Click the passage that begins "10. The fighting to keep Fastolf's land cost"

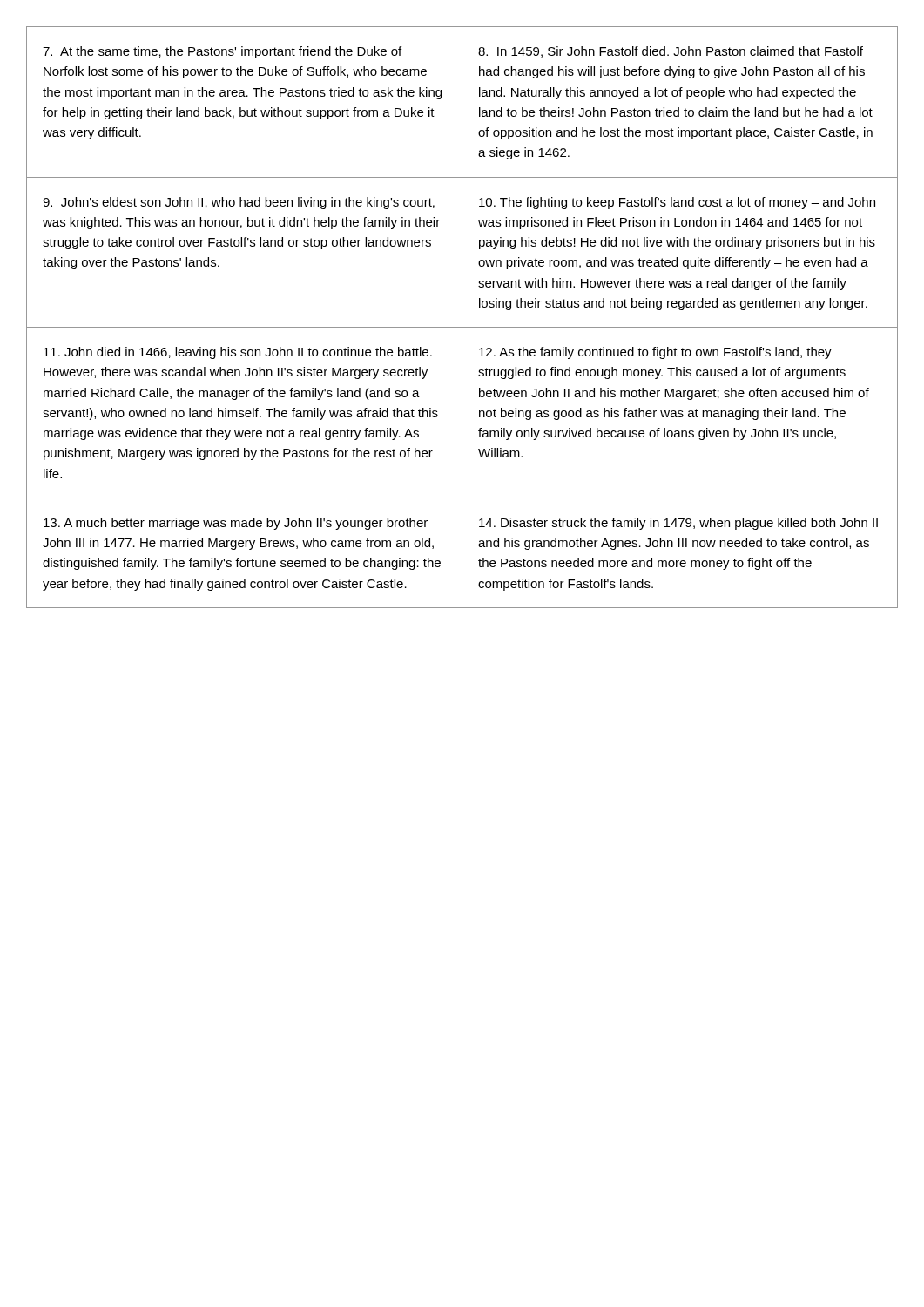click(x=680, y=252)
